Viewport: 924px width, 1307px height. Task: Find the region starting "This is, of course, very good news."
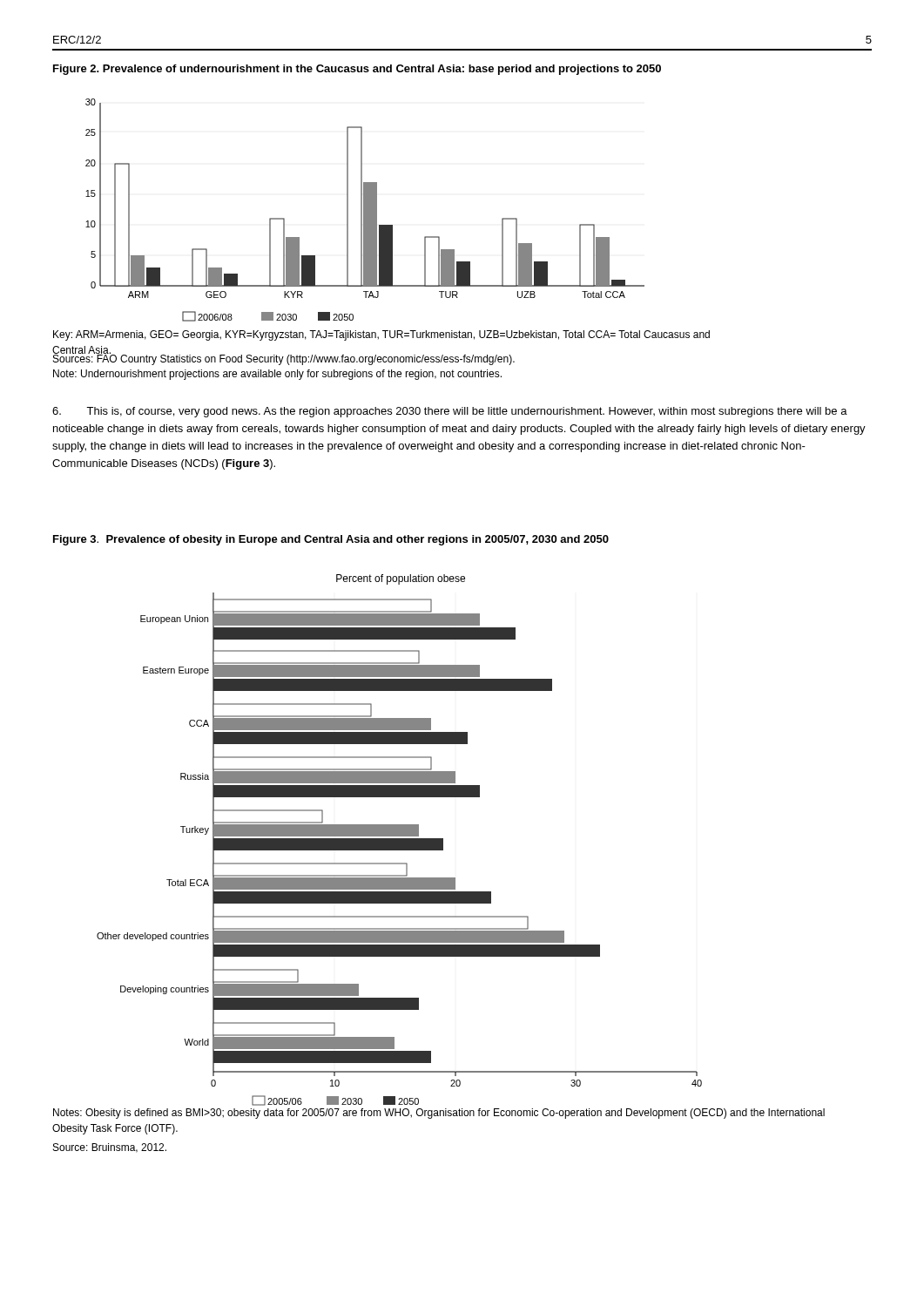[459, 437]
